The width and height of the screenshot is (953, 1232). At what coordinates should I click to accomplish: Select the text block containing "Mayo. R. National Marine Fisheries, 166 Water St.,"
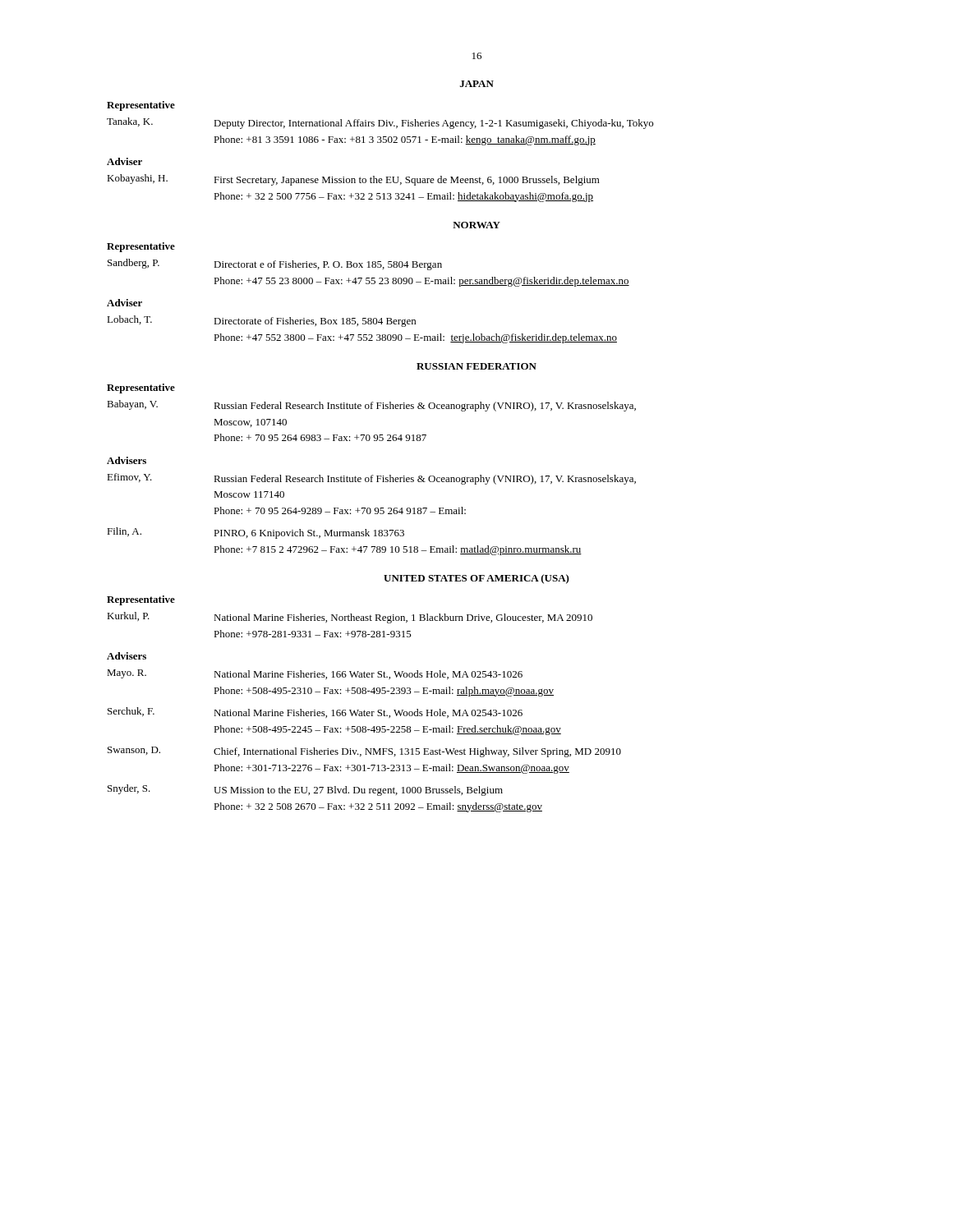point(476,682)
